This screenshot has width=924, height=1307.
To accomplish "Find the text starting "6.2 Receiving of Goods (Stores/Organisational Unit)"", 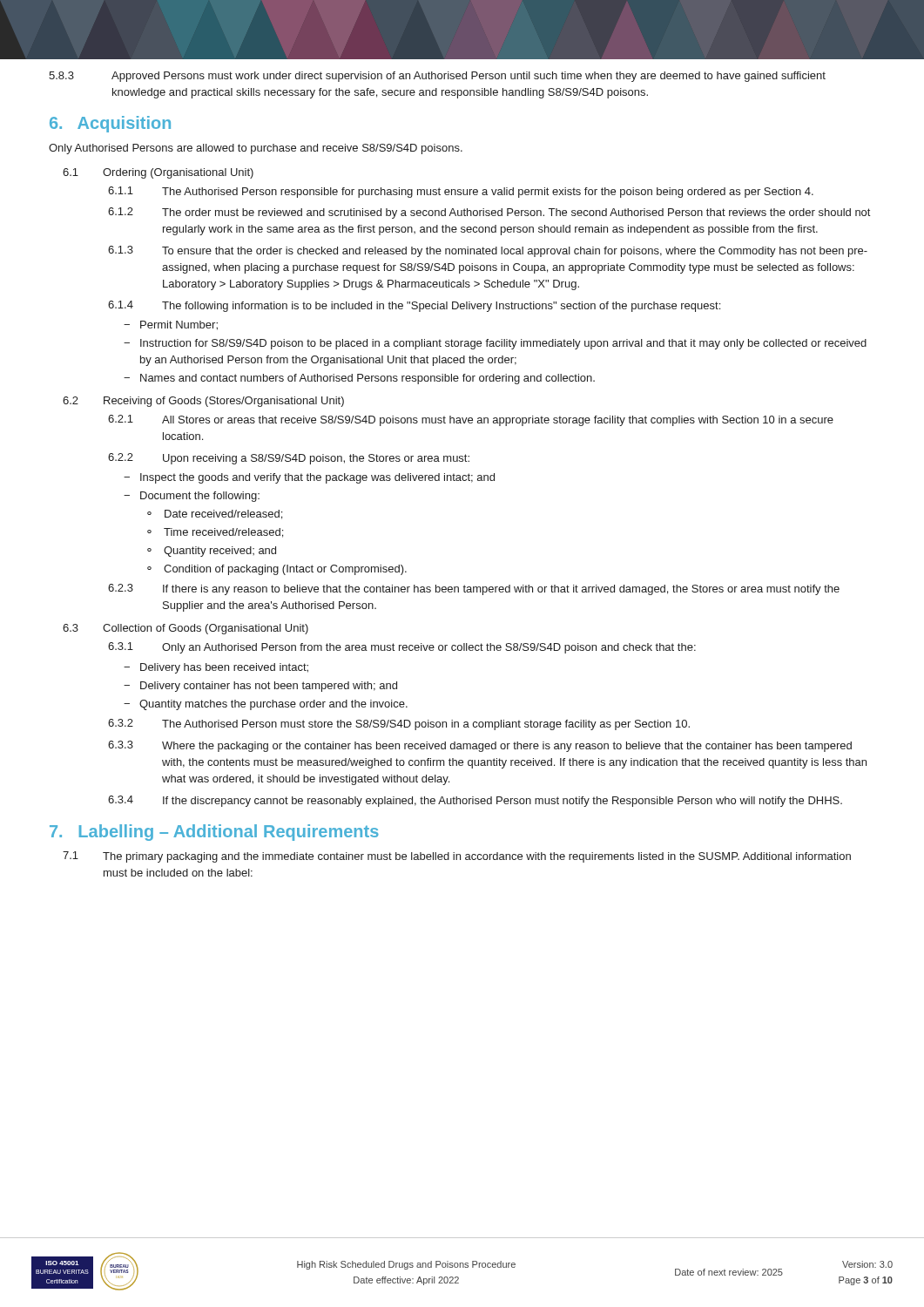I will [204, 400].
